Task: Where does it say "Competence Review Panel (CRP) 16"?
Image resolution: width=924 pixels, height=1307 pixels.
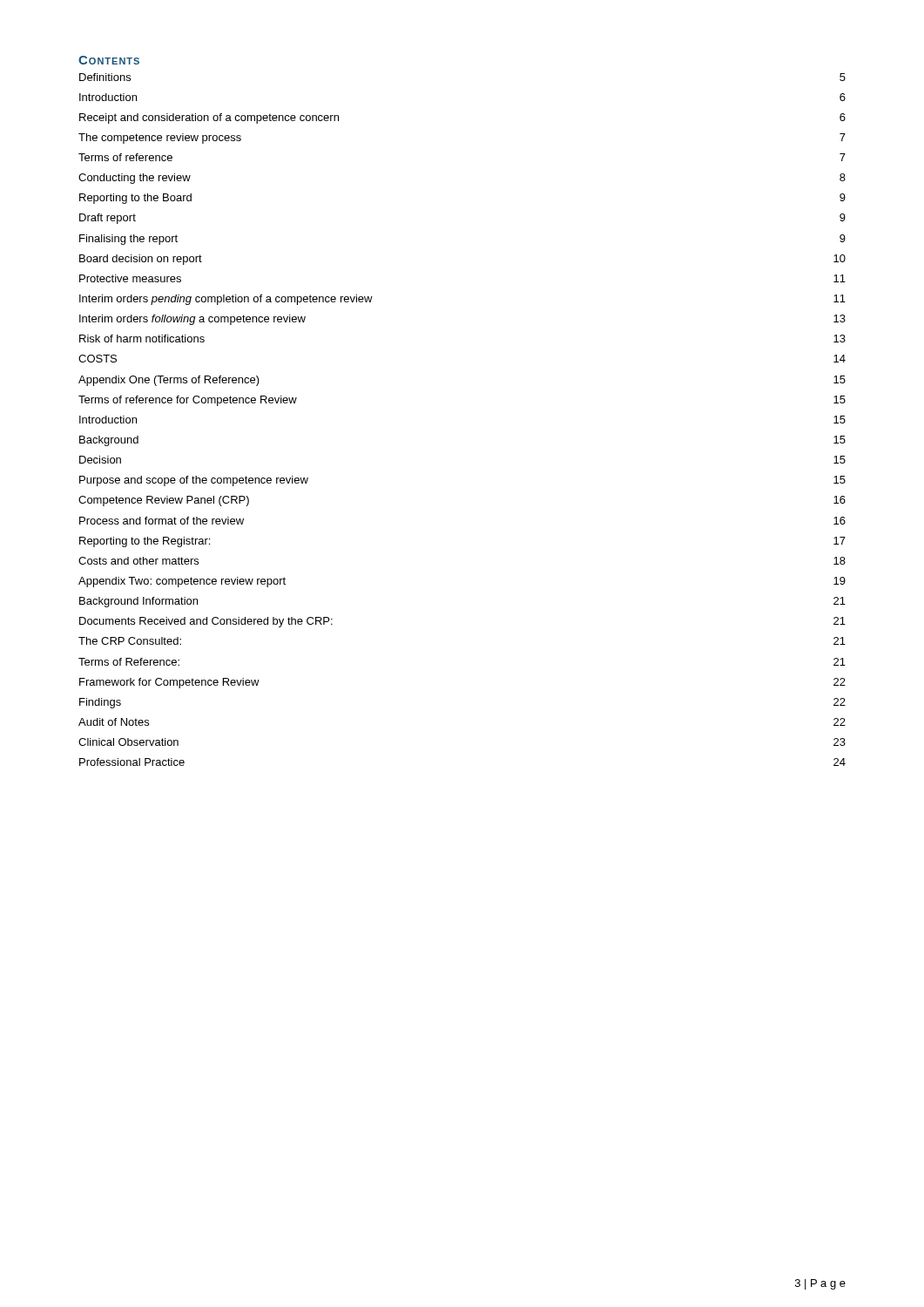Action: click(x=162, y=501)
